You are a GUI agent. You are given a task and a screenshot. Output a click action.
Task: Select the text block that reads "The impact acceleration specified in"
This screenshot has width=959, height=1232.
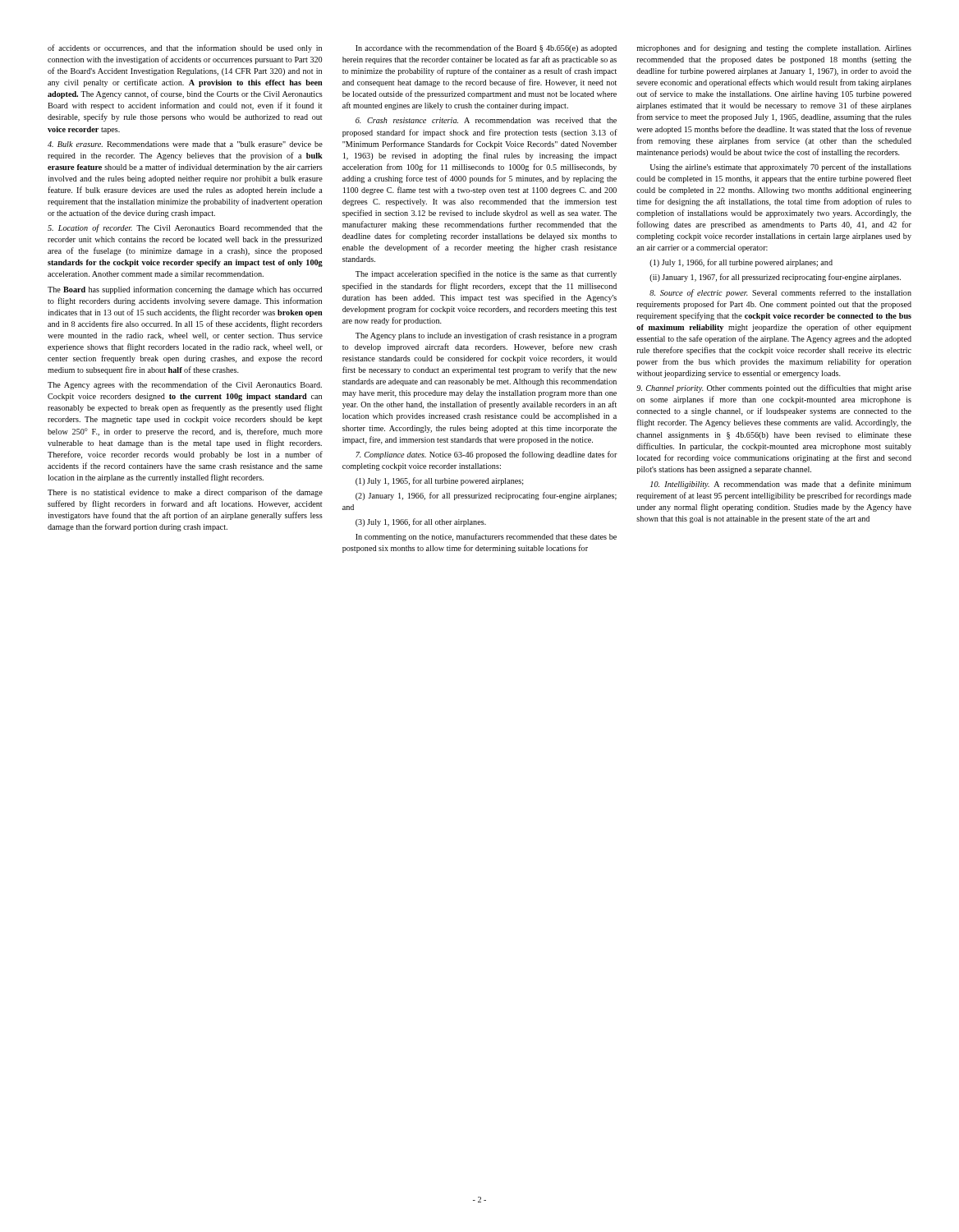coord(480,298)
